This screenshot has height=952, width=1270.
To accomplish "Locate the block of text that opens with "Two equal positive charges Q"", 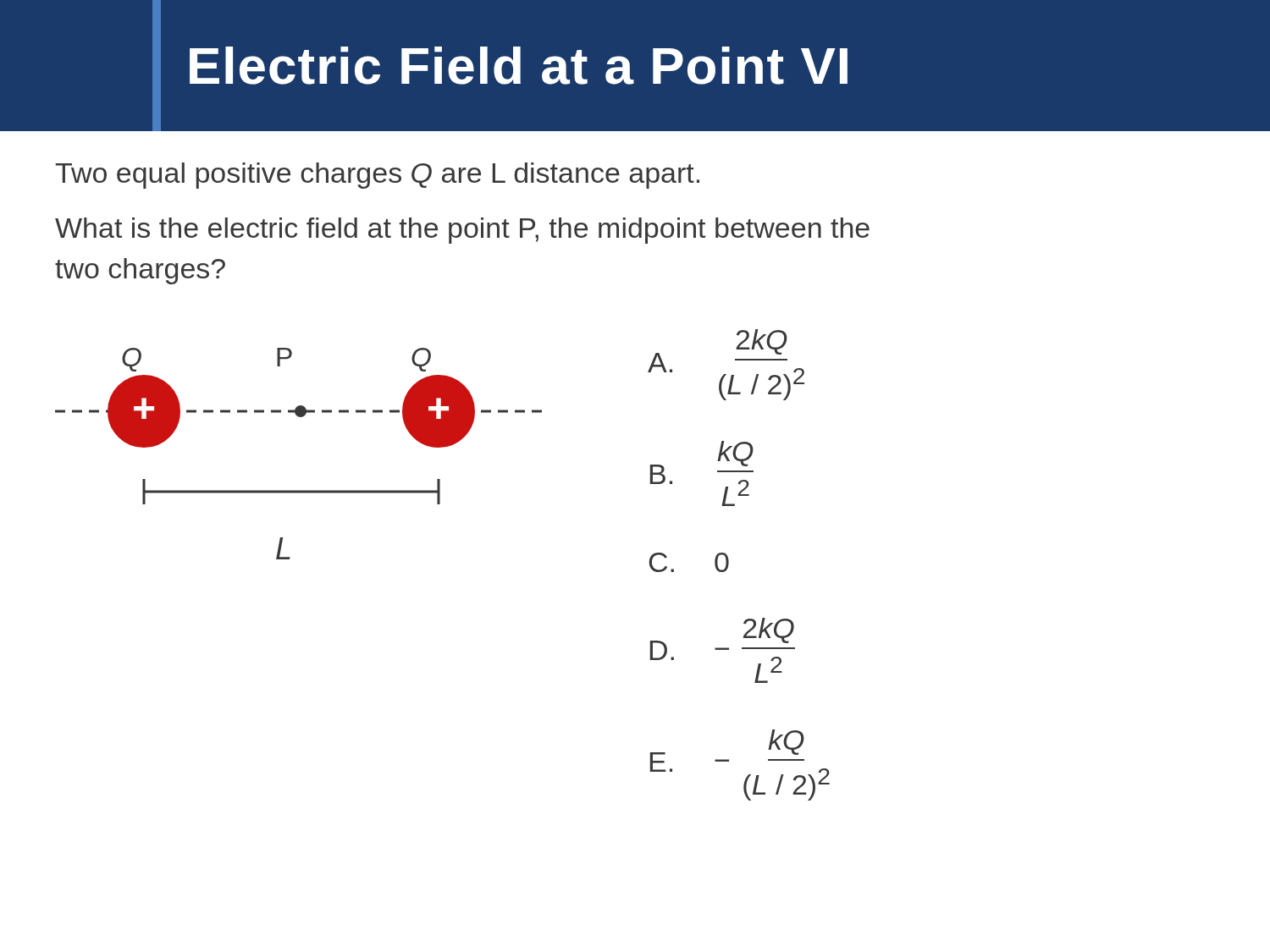I will click(379, 173).
